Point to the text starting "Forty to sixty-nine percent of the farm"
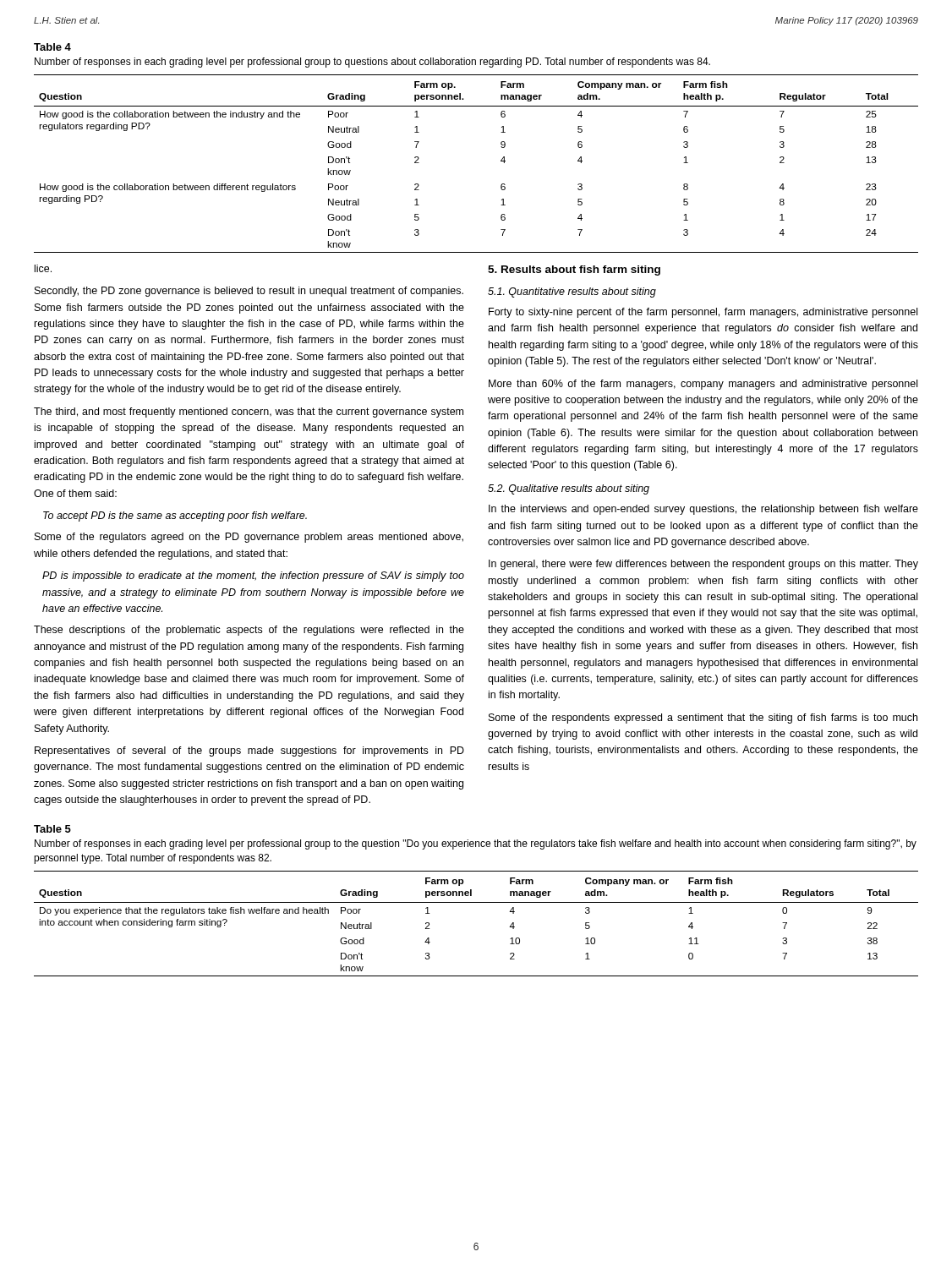 point(703,337)
